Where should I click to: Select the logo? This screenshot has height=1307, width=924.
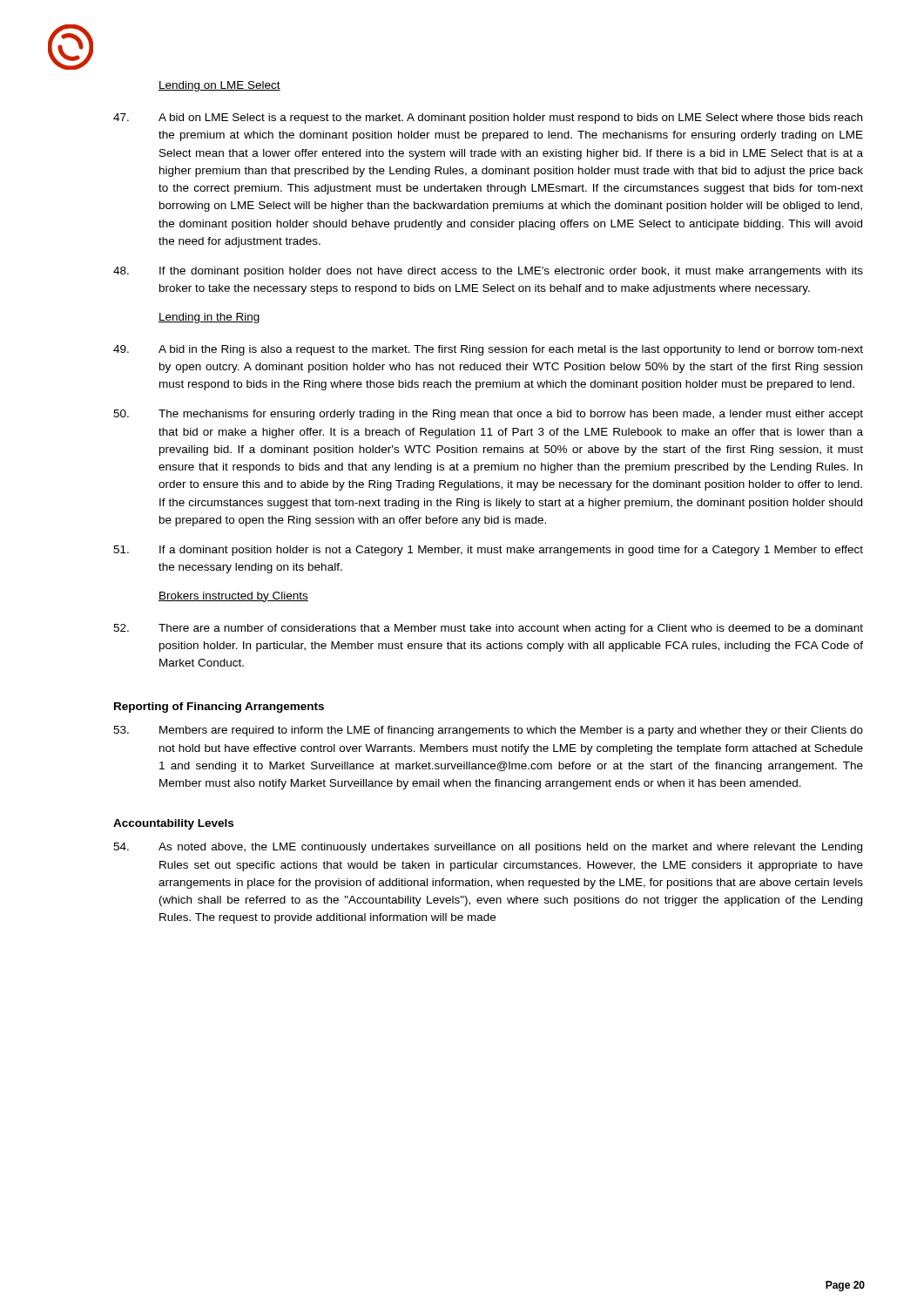[x=71, y=47]
